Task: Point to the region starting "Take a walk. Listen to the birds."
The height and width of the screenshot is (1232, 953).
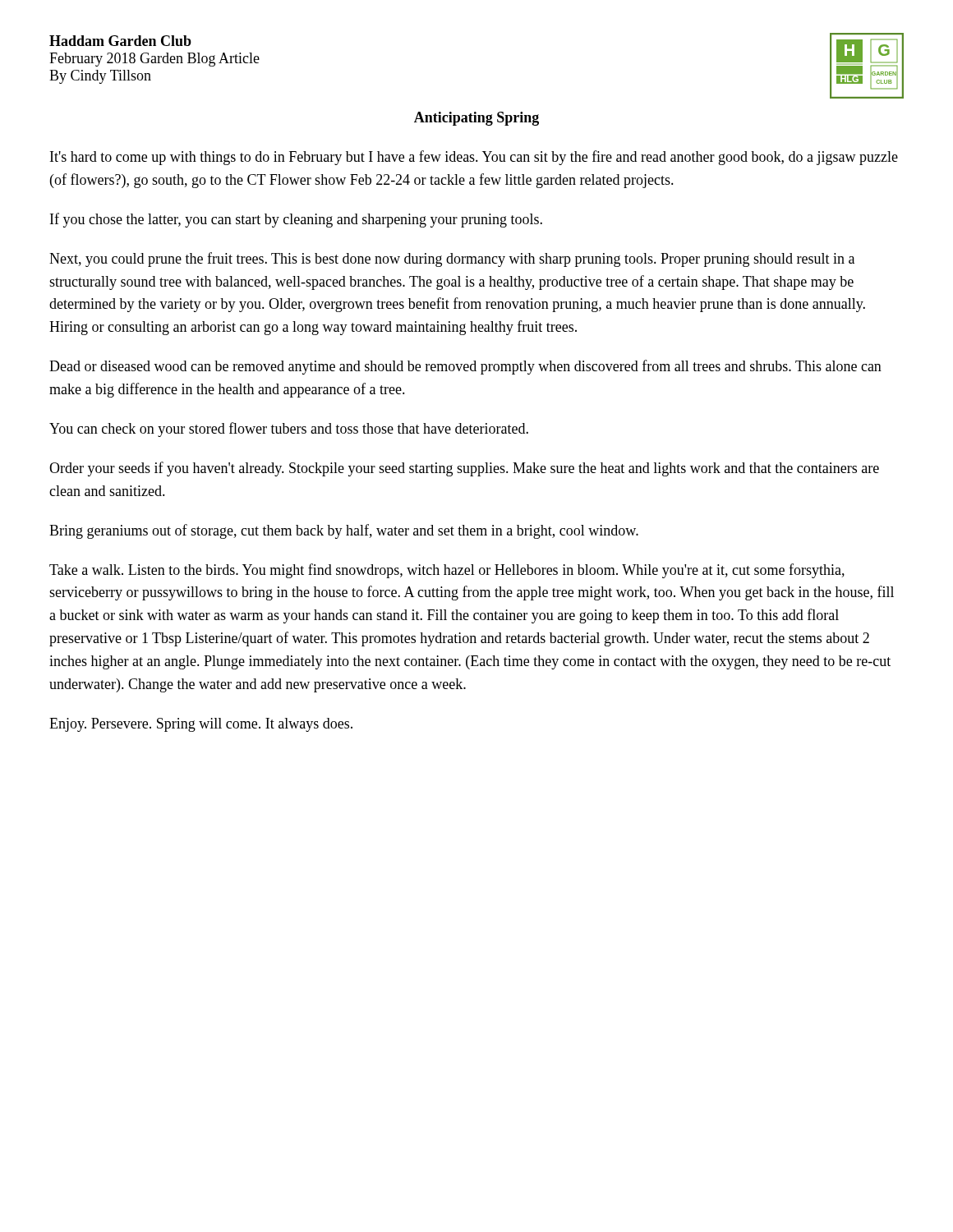Action: (x=472, y=627)
